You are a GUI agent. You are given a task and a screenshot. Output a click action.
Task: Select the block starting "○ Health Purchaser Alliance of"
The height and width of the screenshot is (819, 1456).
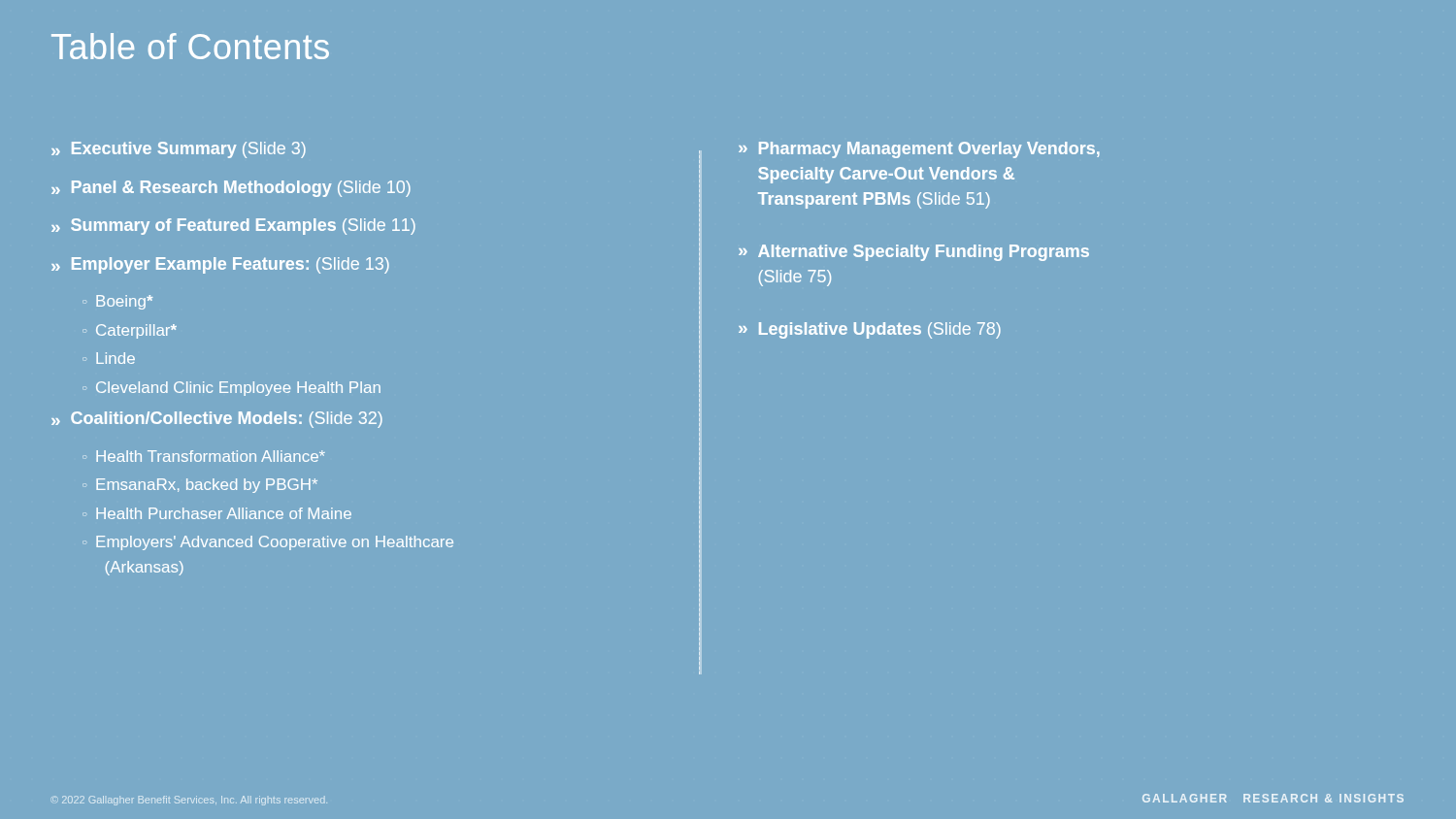pos(217,514)
